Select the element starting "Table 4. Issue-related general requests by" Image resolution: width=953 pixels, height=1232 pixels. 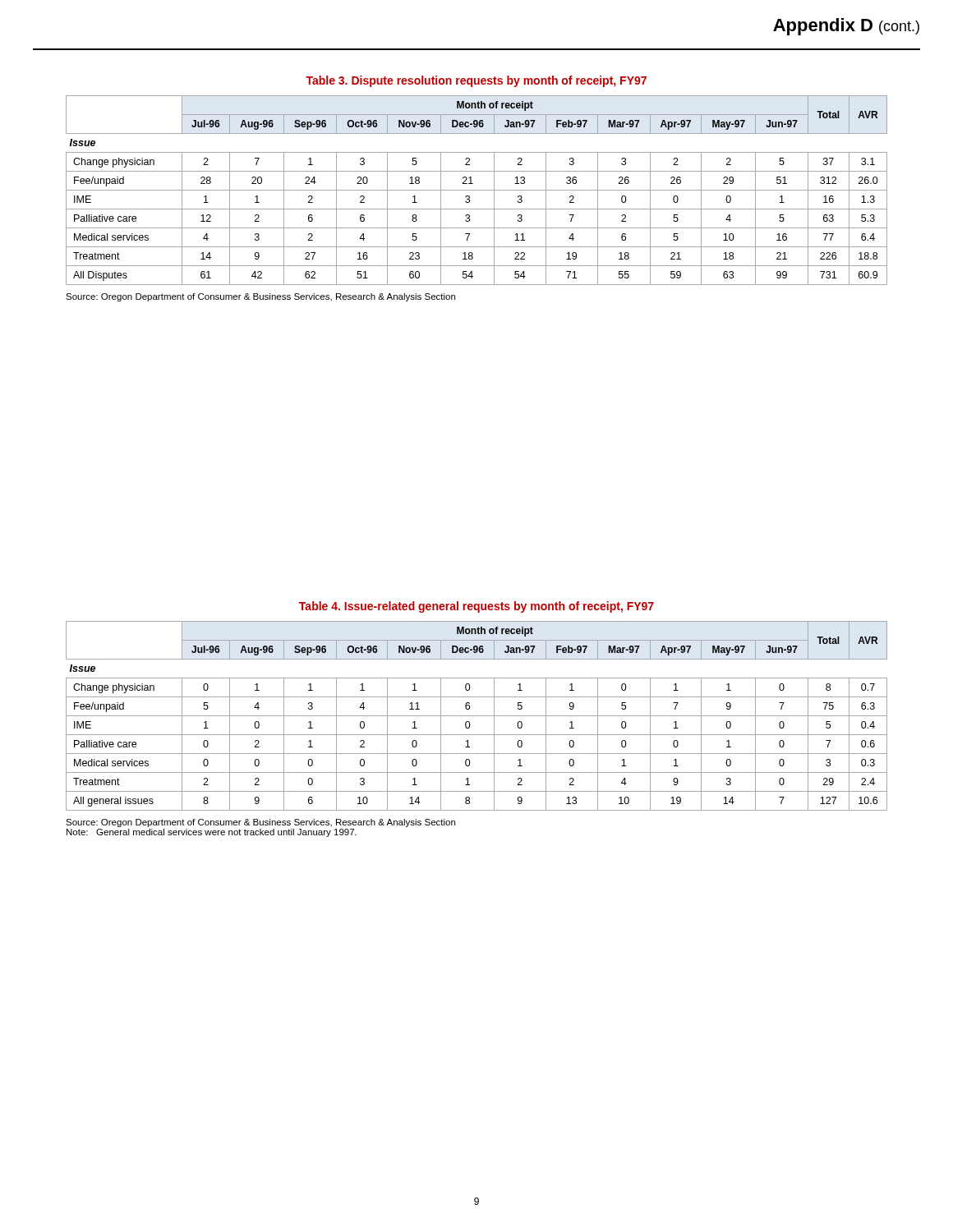(x=476, y=606)
